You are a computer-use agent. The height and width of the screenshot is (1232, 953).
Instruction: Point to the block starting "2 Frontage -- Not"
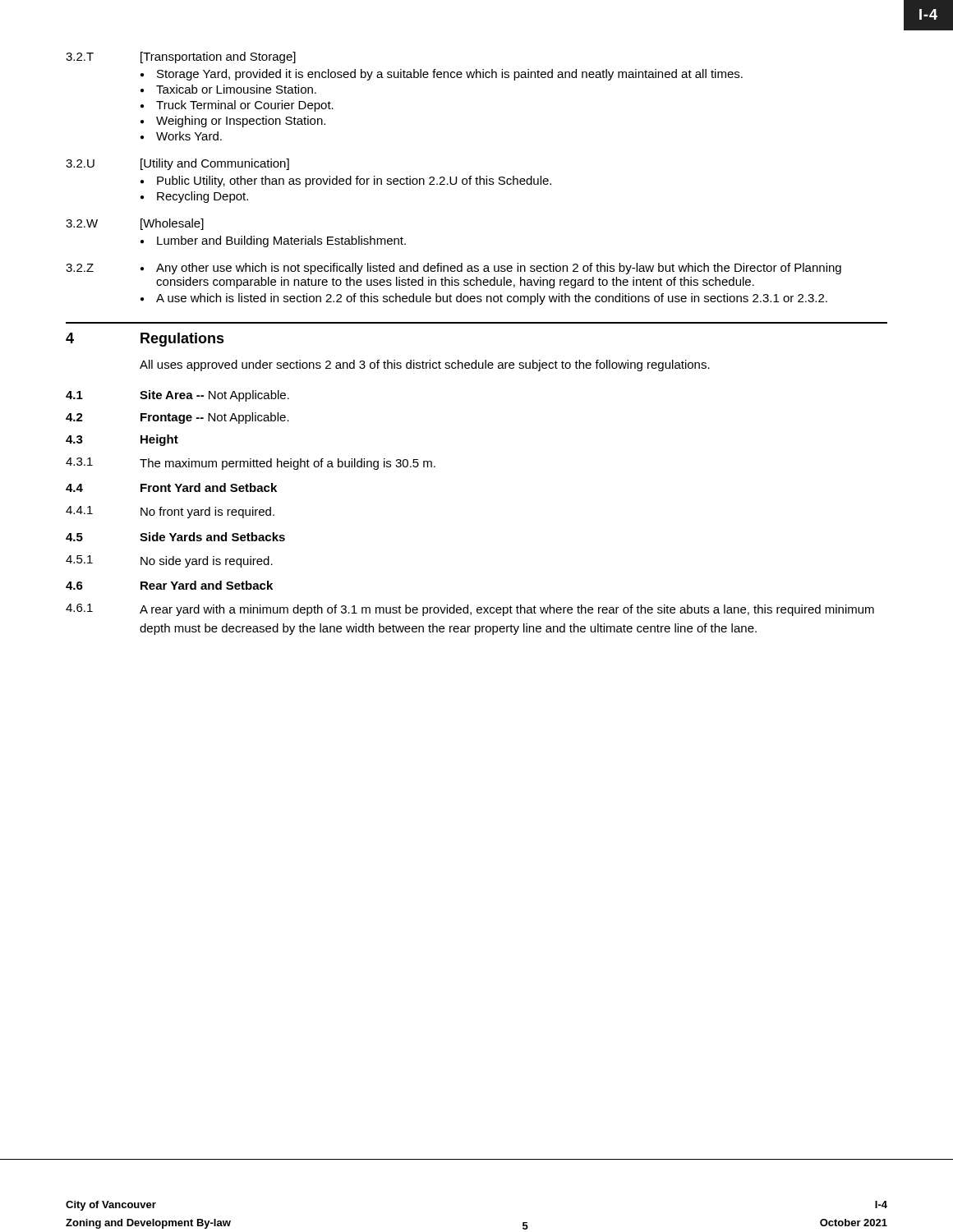pyautogui.click(x=178, y=416)
